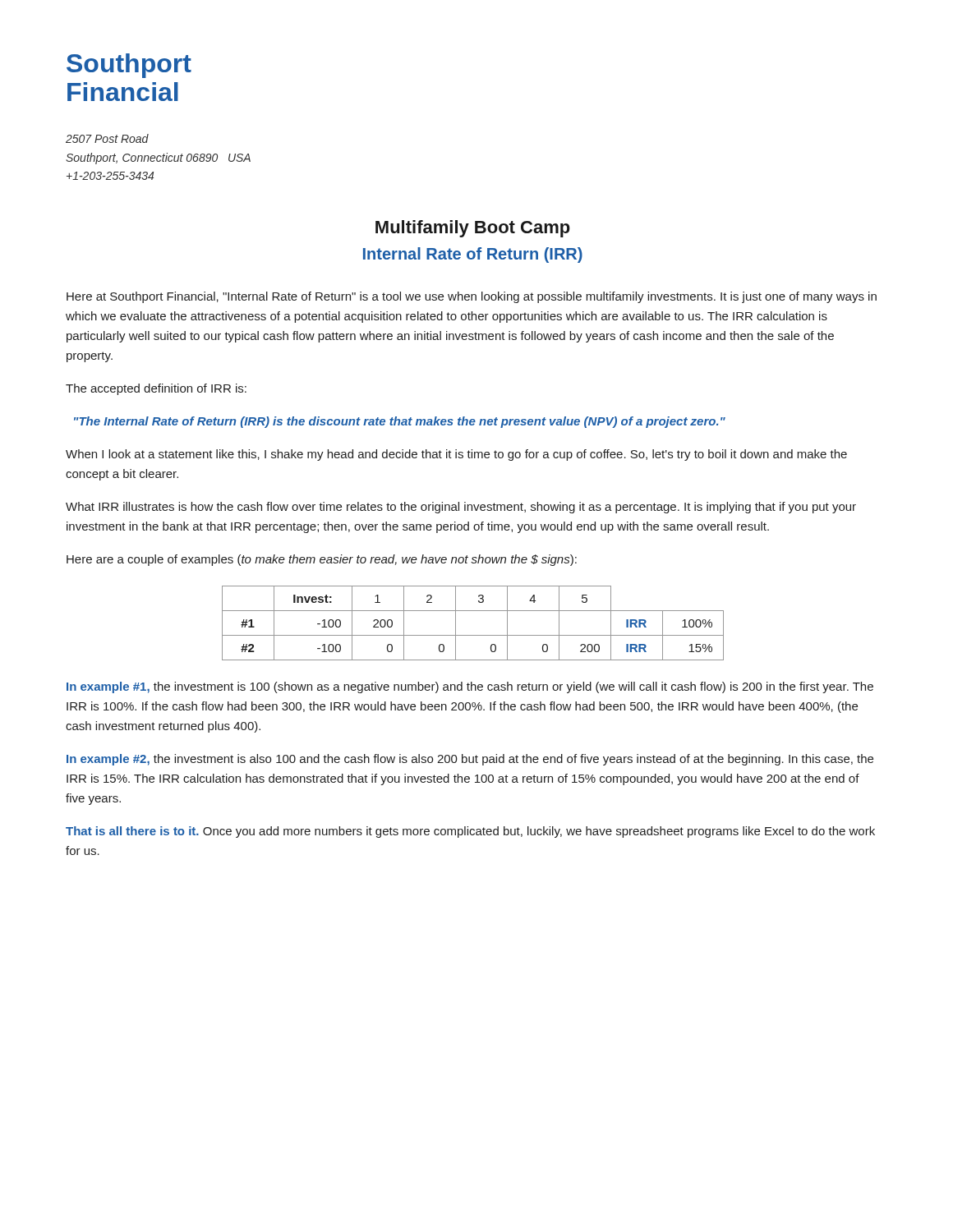Image resolution: width=953 pixels, height=1232 pixels.
Task: Click on the block starting "Internal Rate of Return (IRR)"
Action: pos(472,253)
